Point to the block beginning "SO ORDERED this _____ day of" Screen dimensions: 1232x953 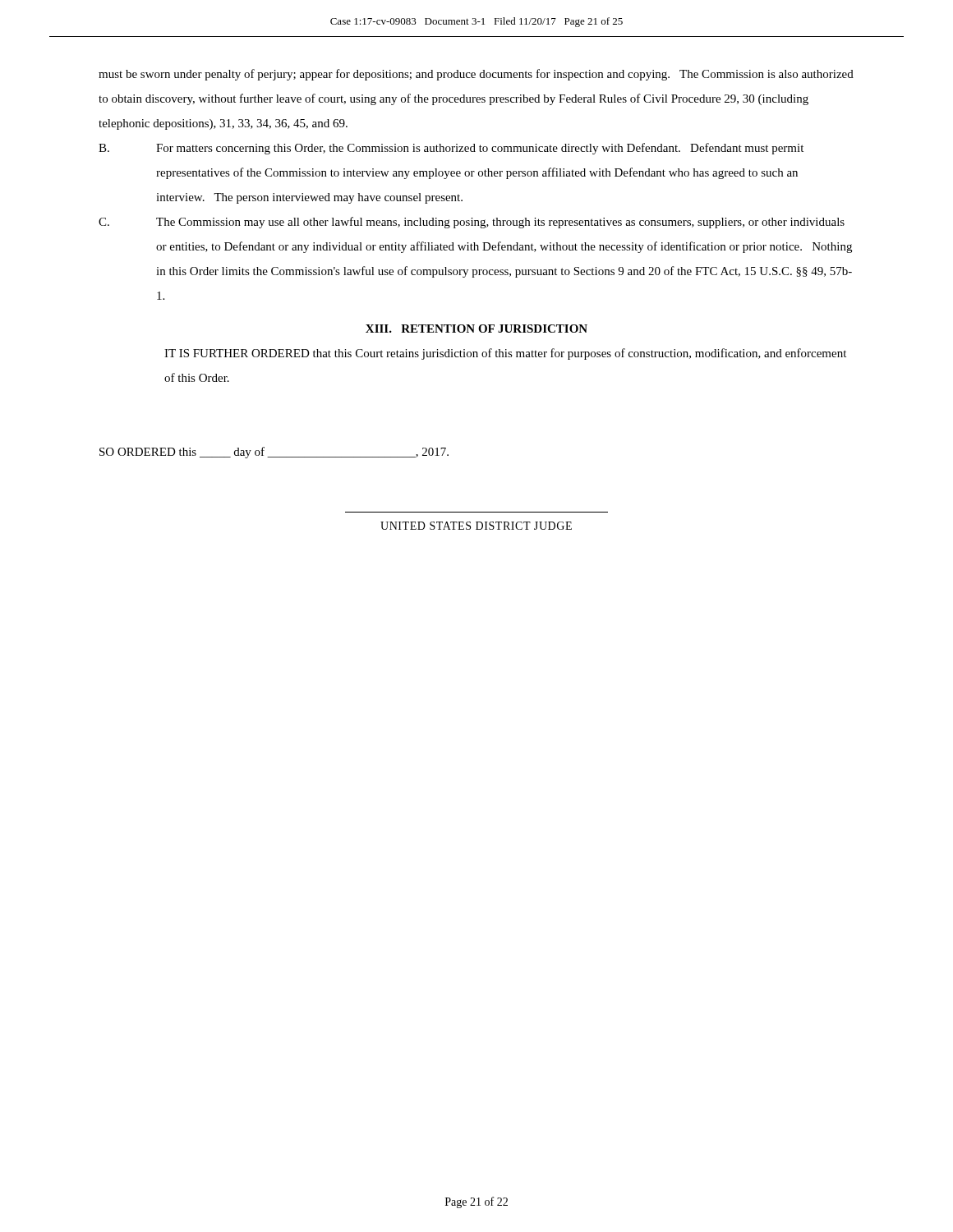pyautogui.click(x=274, y=452)
